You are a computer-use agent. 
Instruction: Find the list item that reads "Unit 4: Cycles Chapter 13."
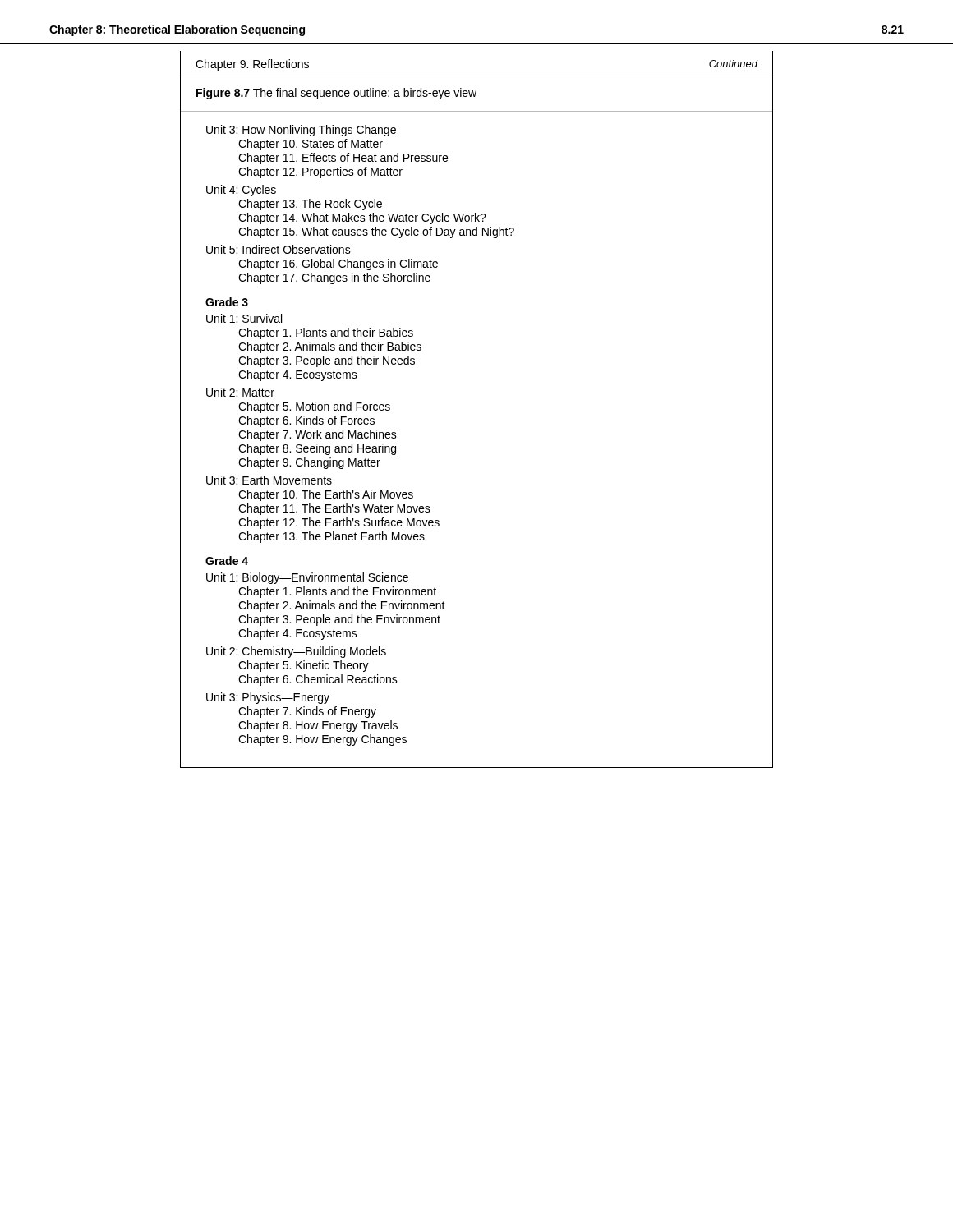click(x=476, y=211)
